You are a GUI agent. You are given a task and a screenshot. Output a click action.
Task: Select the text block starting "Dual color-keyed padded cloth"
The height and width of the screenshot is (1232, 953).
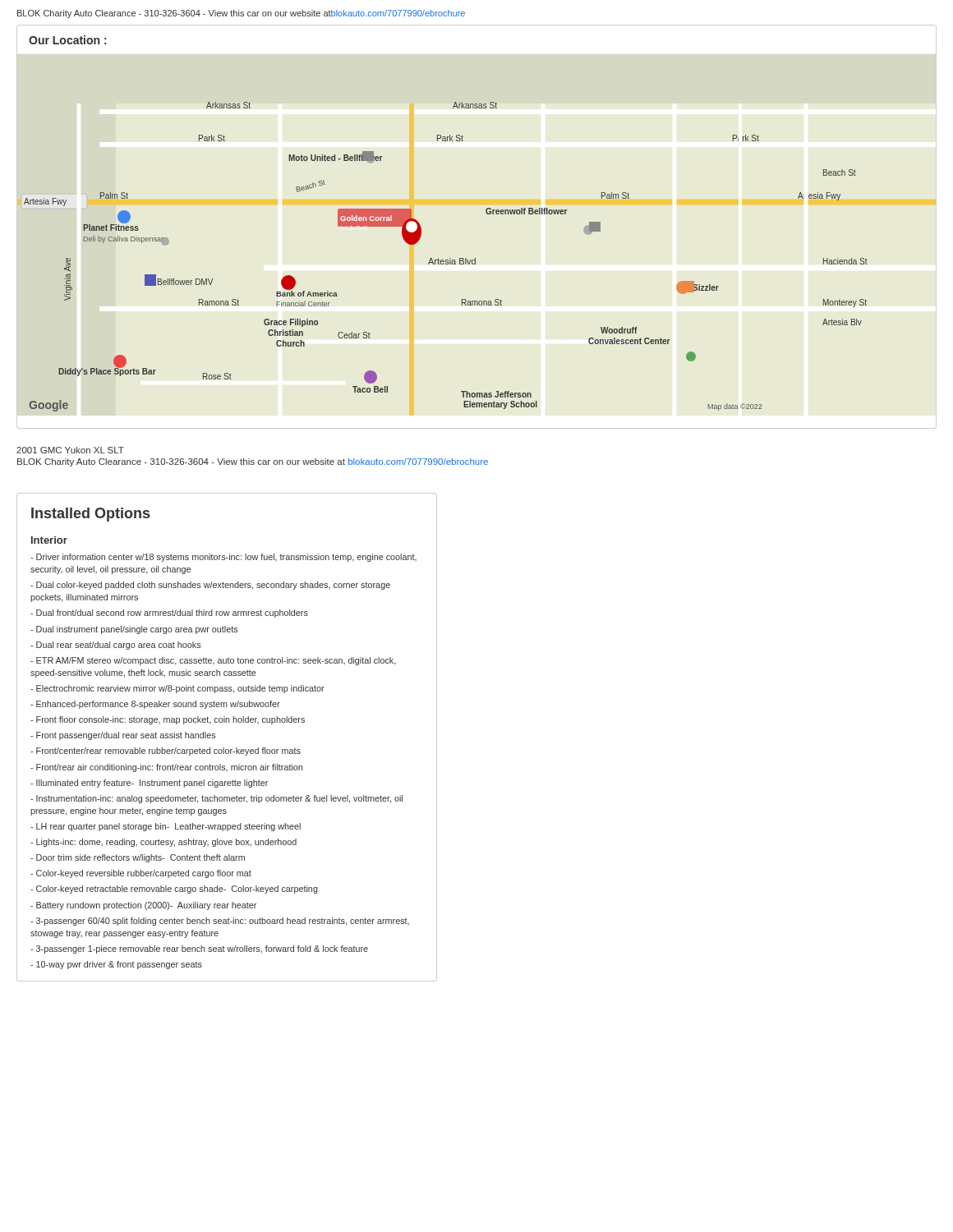click(x=210, y=591)
